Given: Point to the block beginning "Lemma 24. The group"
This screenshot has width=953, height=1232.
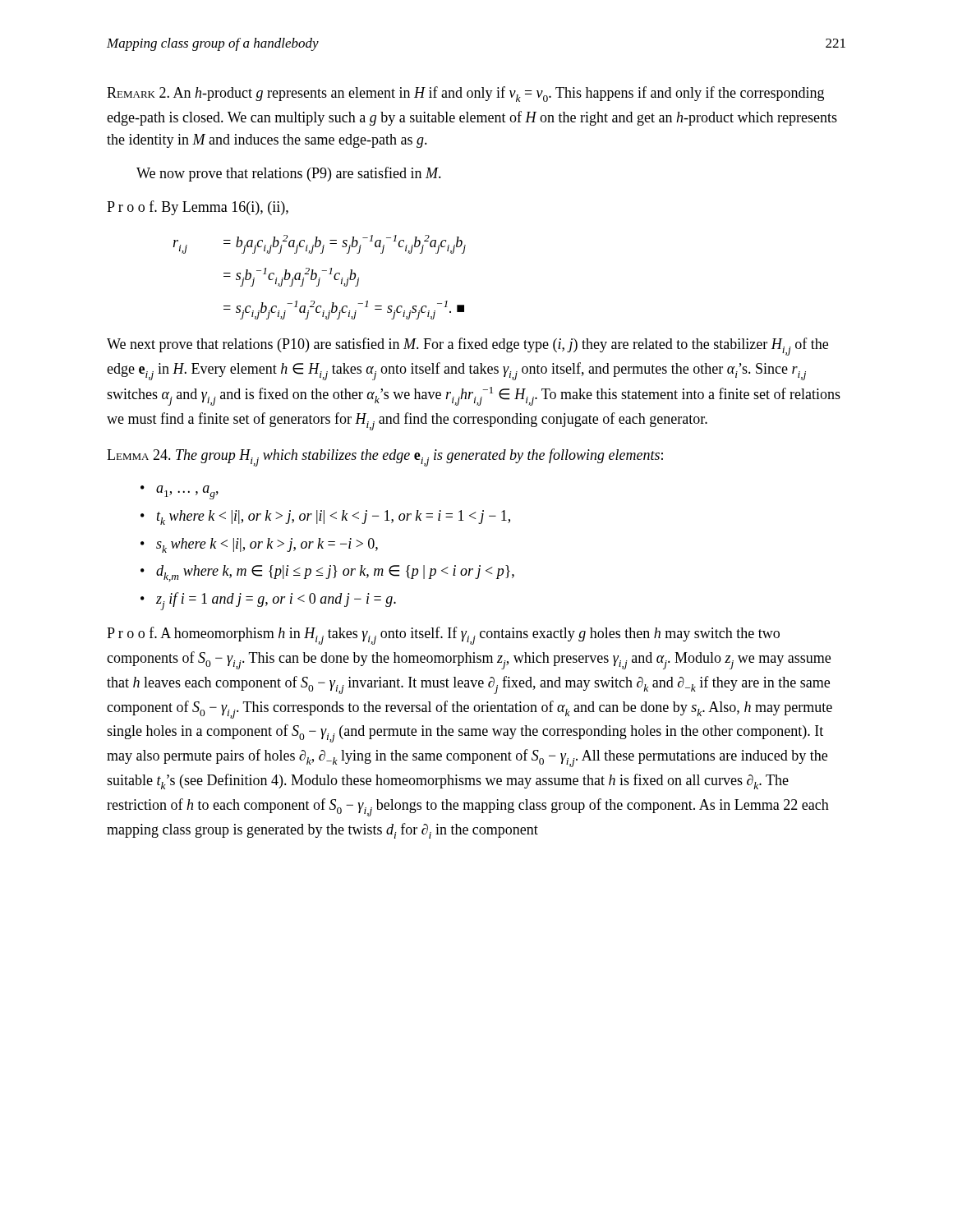Looking at the screenshot, I should click(386, 457).
